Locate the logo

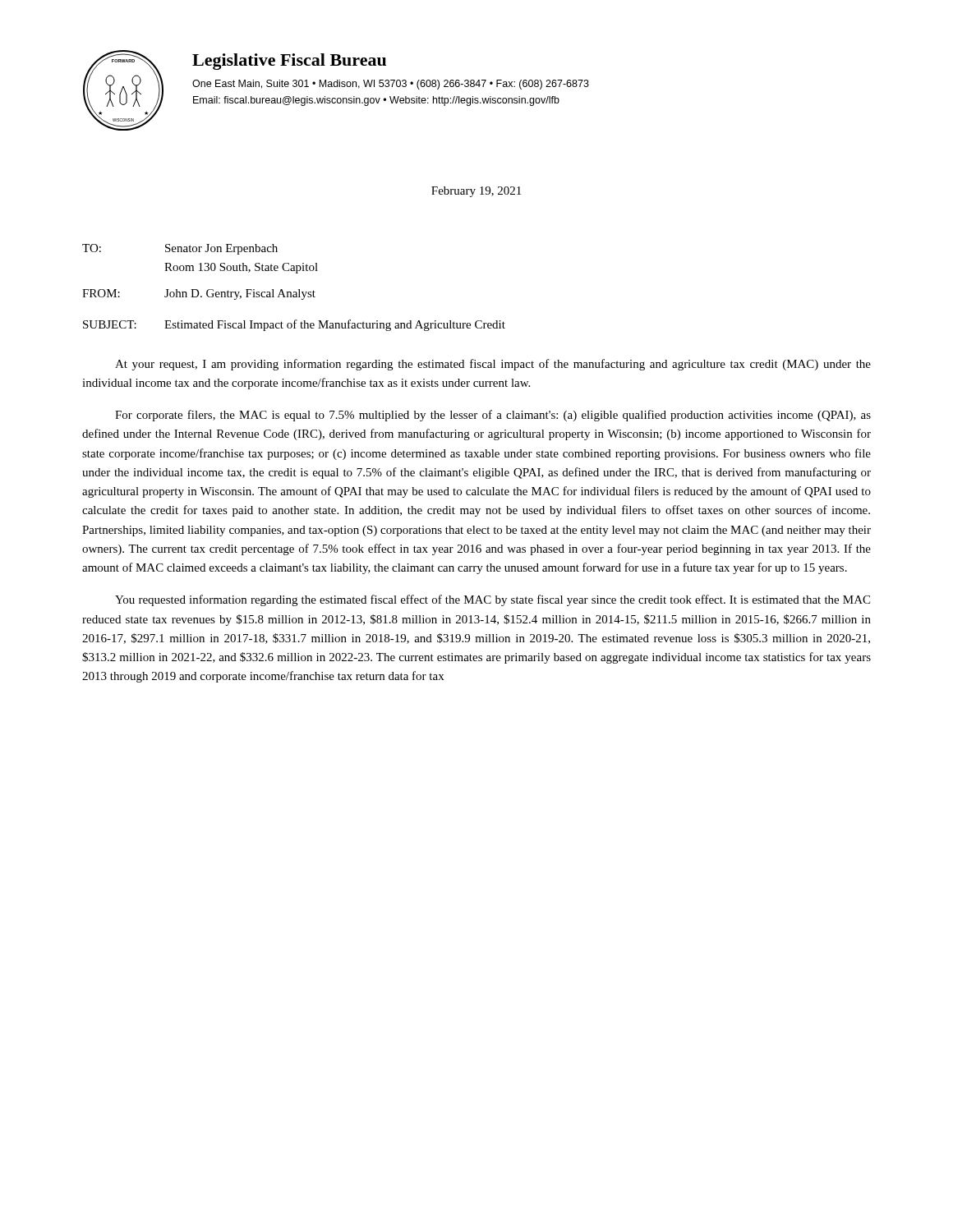tap(127, 92)
